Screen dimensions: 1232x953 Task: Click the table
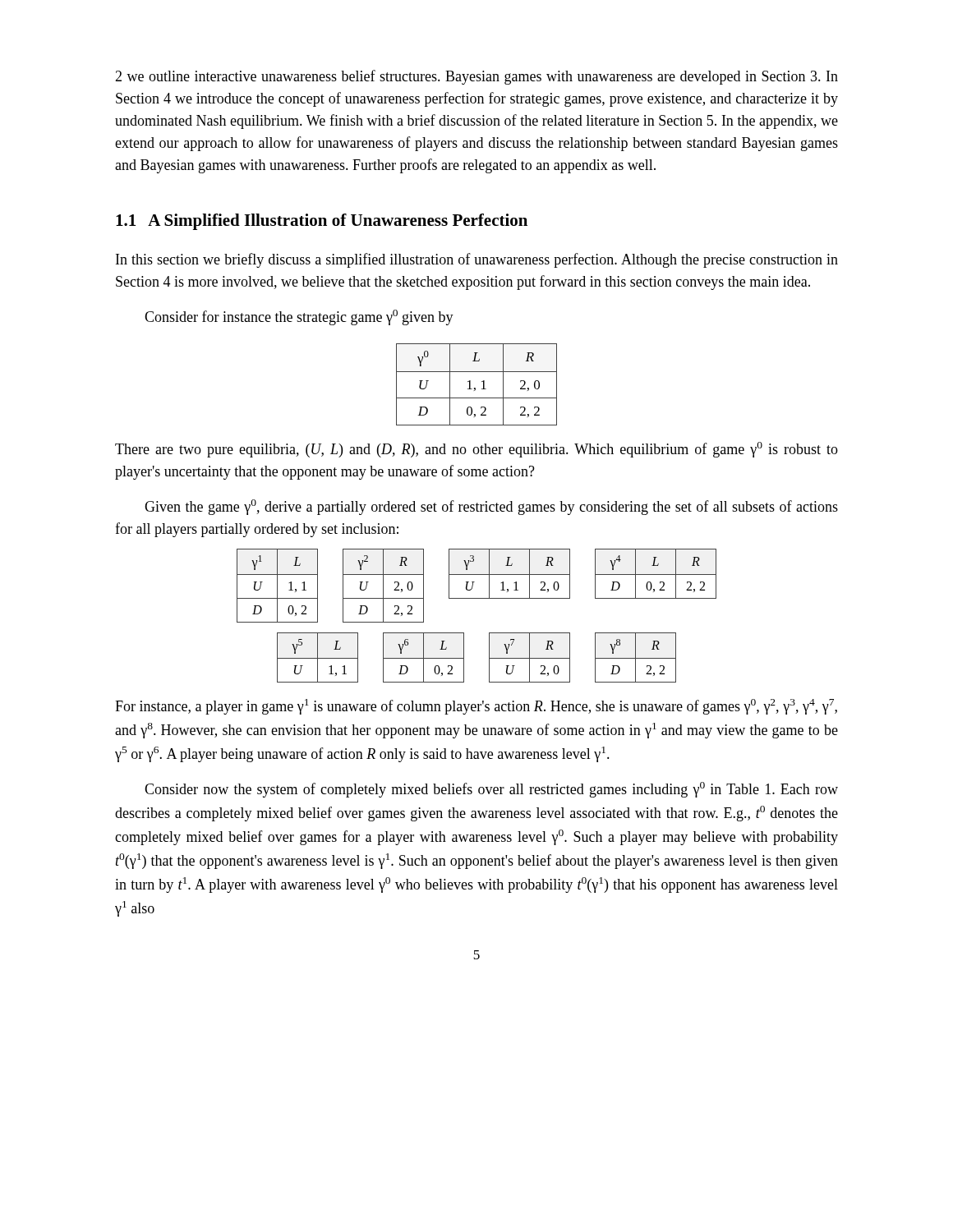click(476, 384)
